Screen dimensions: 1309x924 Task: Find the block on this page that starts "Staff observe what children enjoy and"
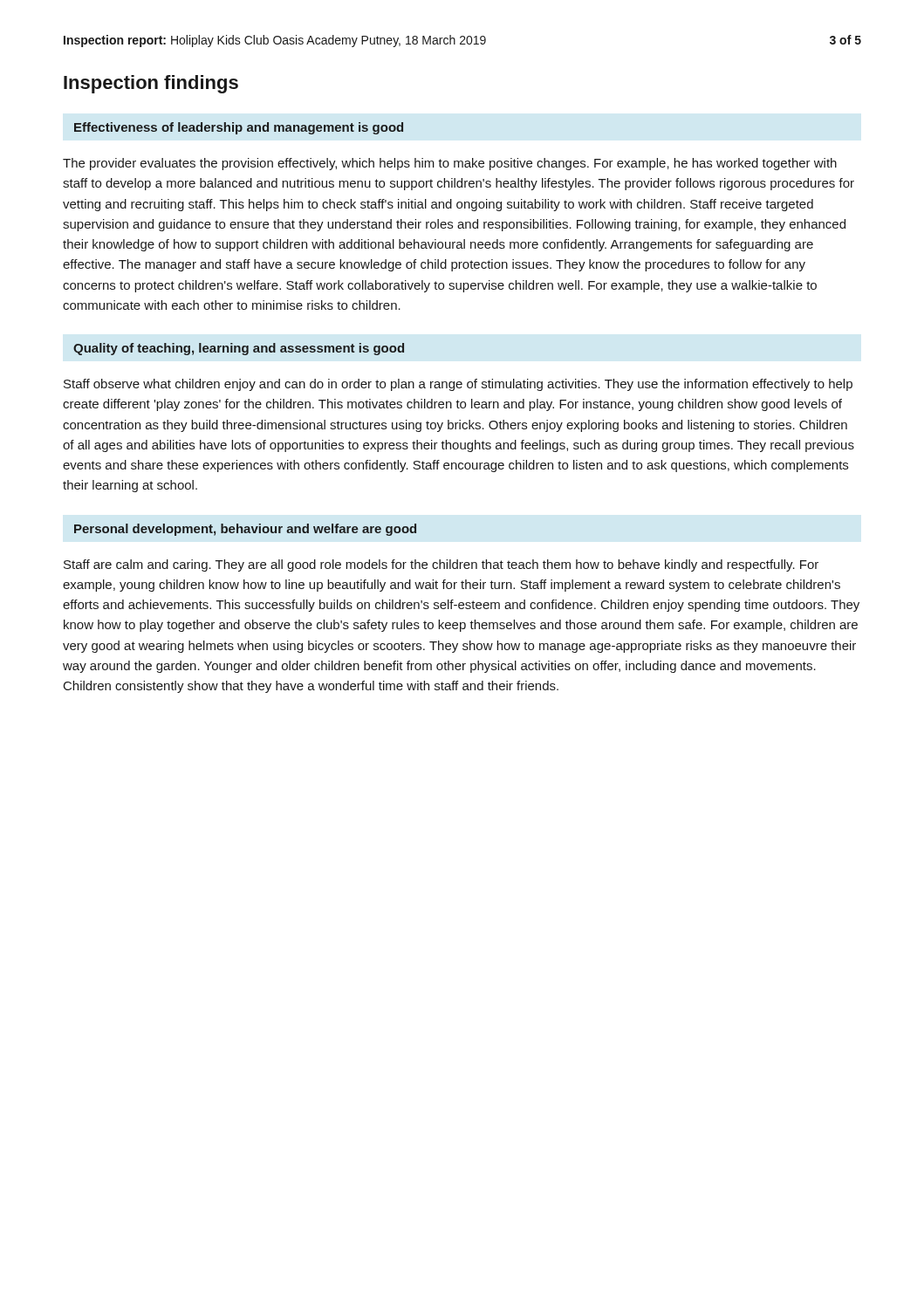458,434
